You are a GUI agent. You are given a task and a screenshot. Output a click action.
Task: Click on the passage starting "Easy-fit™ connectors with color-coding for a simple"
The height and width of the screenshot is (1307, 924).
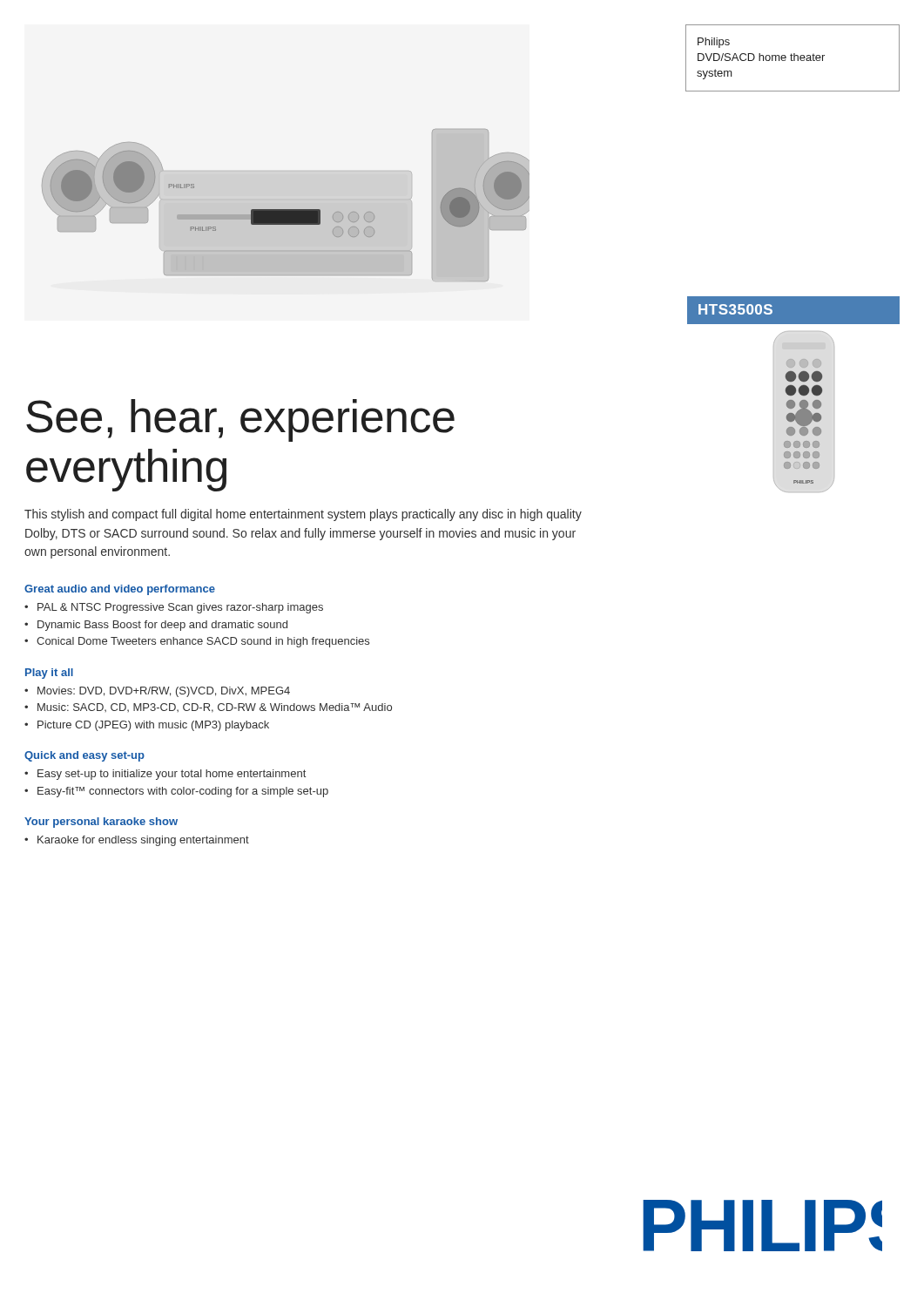pos(183,790)
